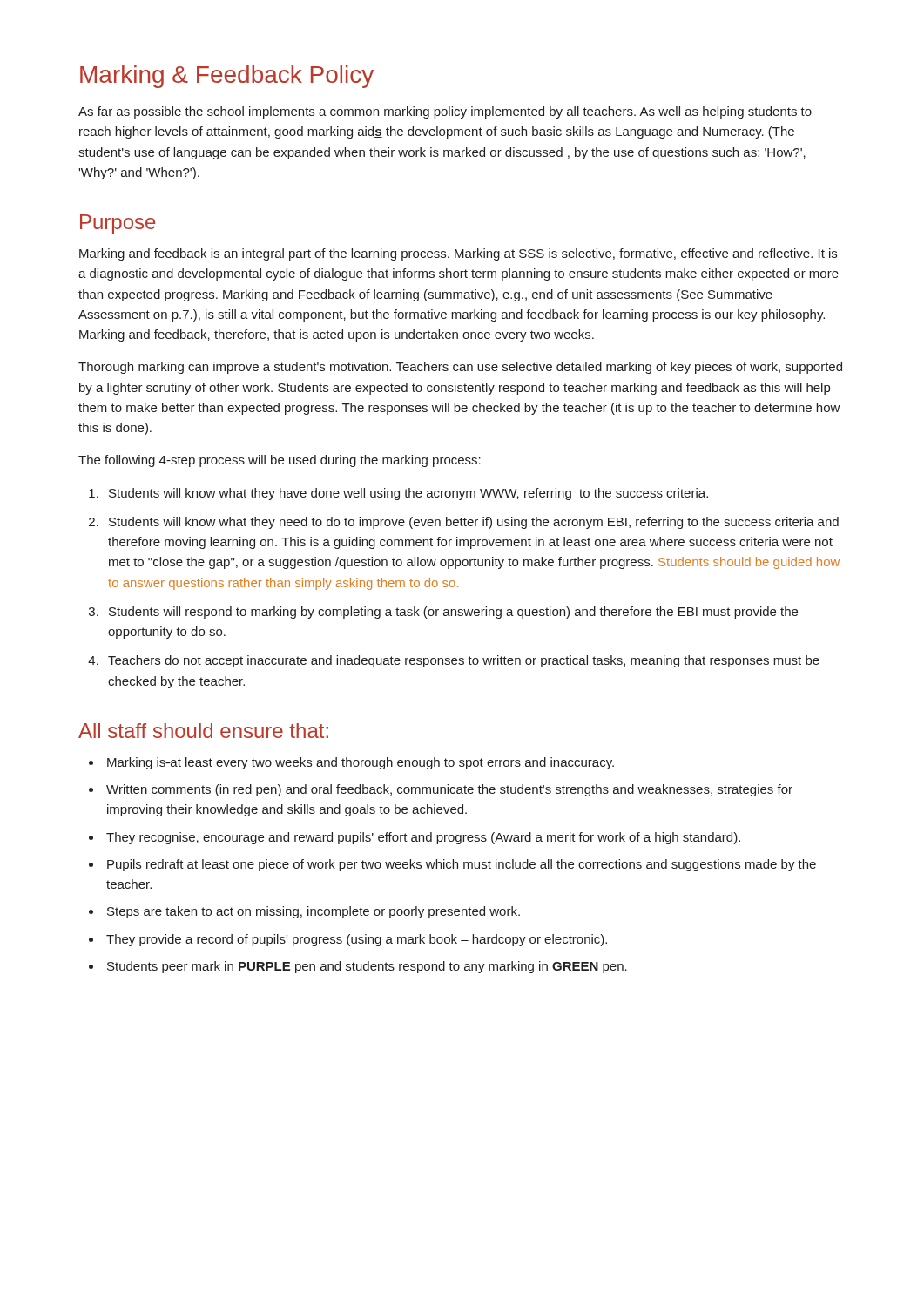The image size is (924, 1307).
Task: Locate the list item containing "Written comments (in red"
Action: pyautogui.click(x=449, y=799)
